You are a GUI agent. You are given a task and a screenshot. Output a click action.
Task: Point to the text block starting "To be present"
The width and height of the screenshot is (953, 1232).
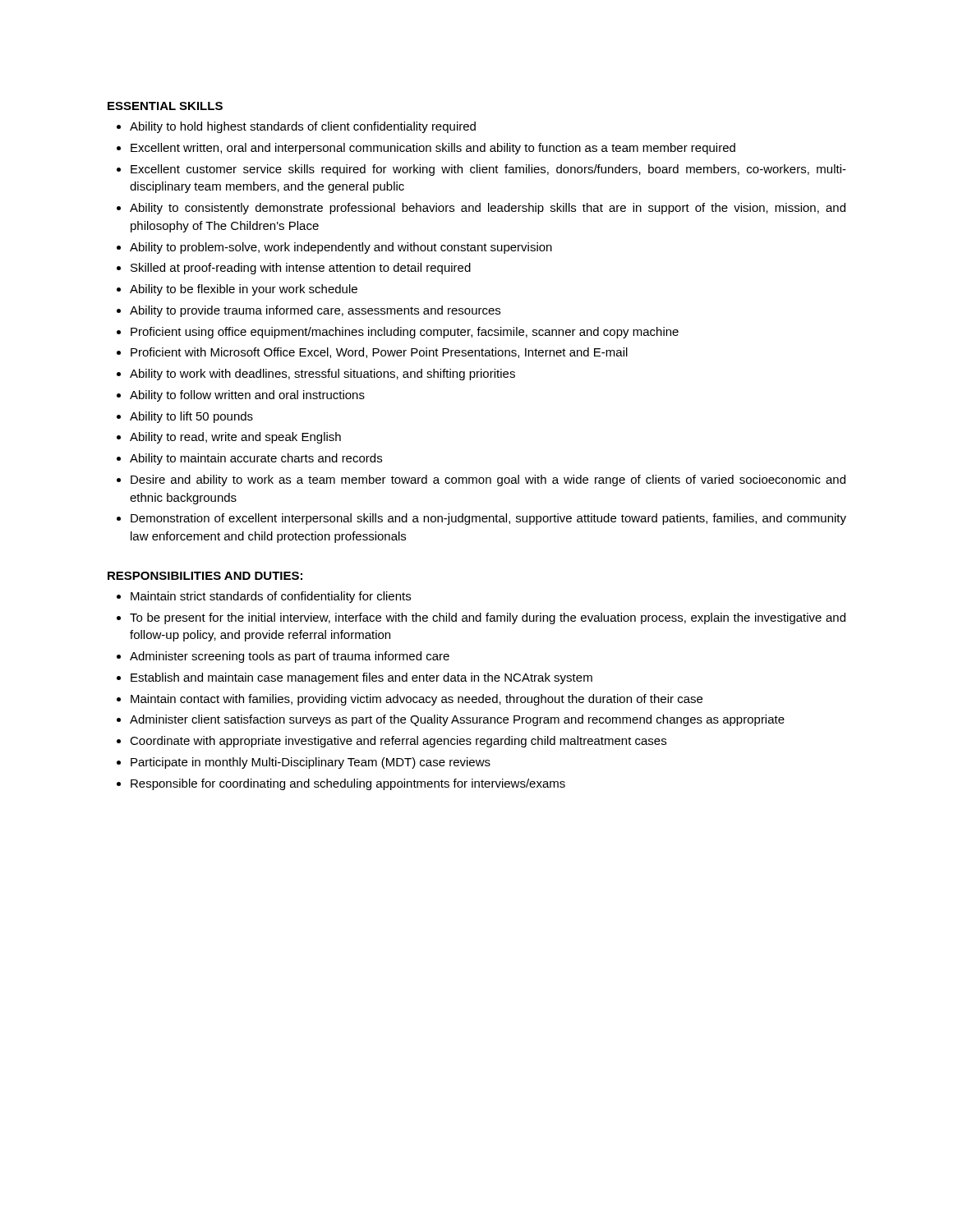(488, 626)
